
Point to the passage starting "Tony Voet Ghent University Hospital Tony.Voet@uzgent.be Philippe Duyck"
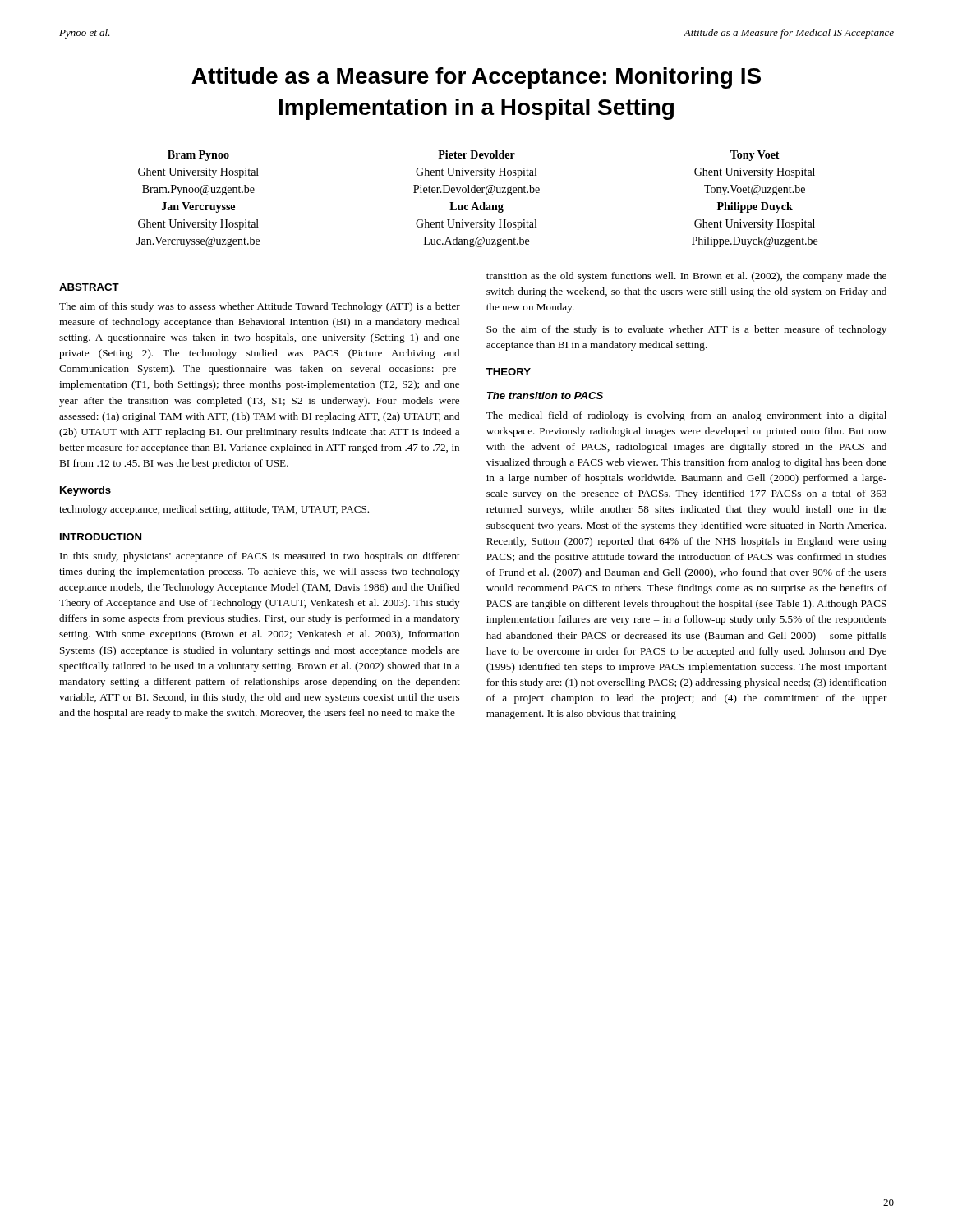pyautogui.click(x=755, y=198)
